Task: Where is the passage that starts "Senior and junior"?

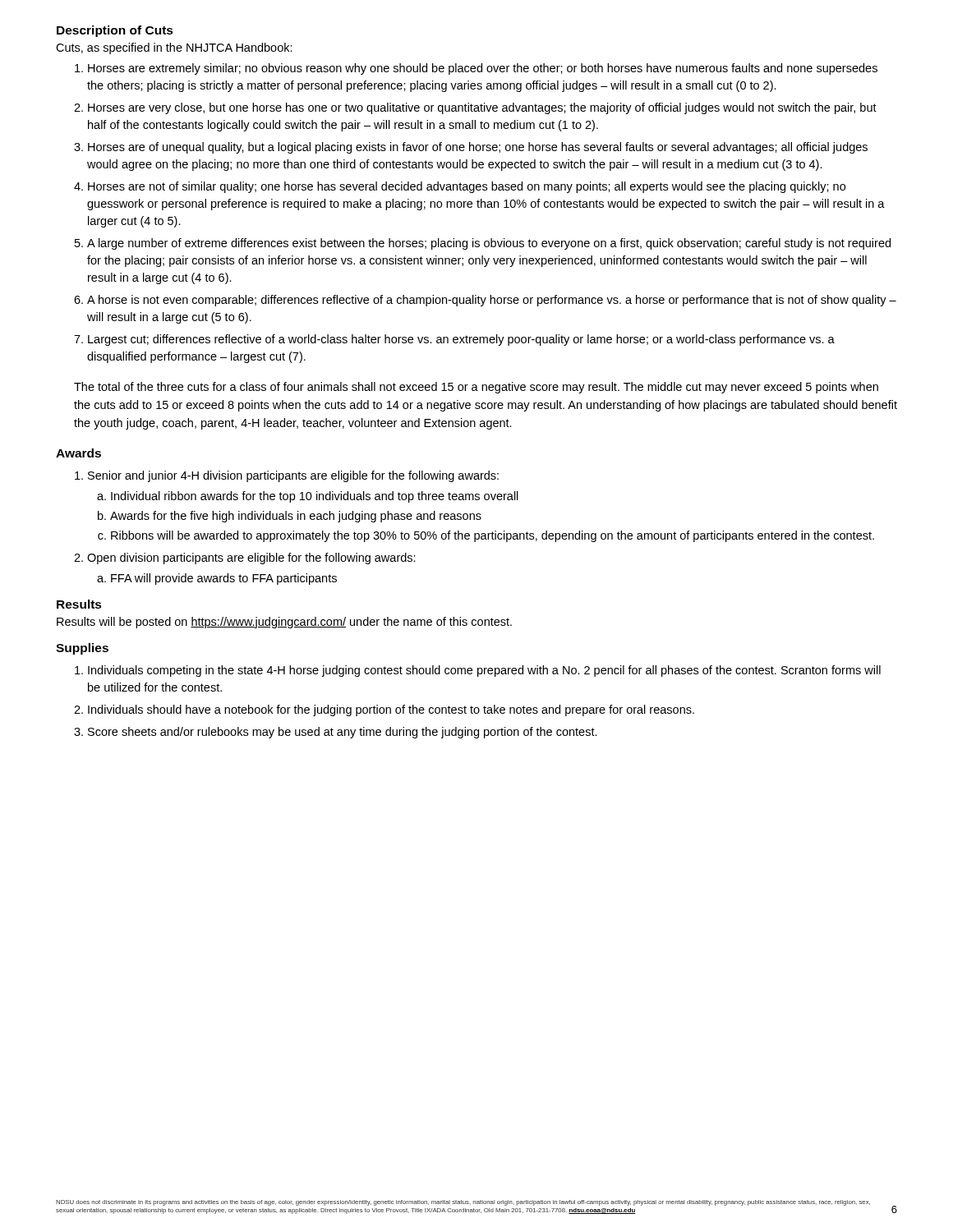Action: click(x=492, y=506)
